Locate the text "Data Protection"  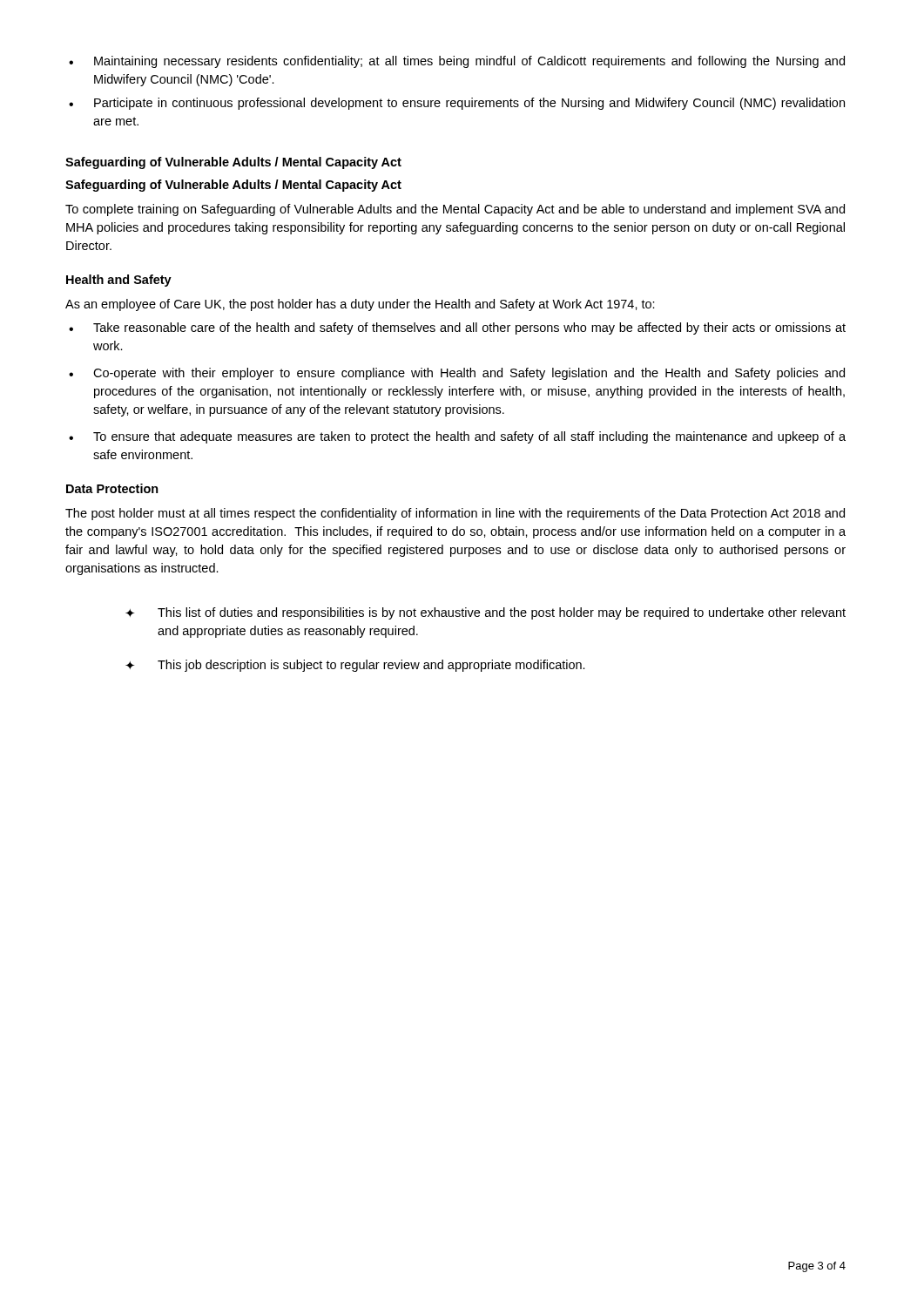tap(112, 489)
